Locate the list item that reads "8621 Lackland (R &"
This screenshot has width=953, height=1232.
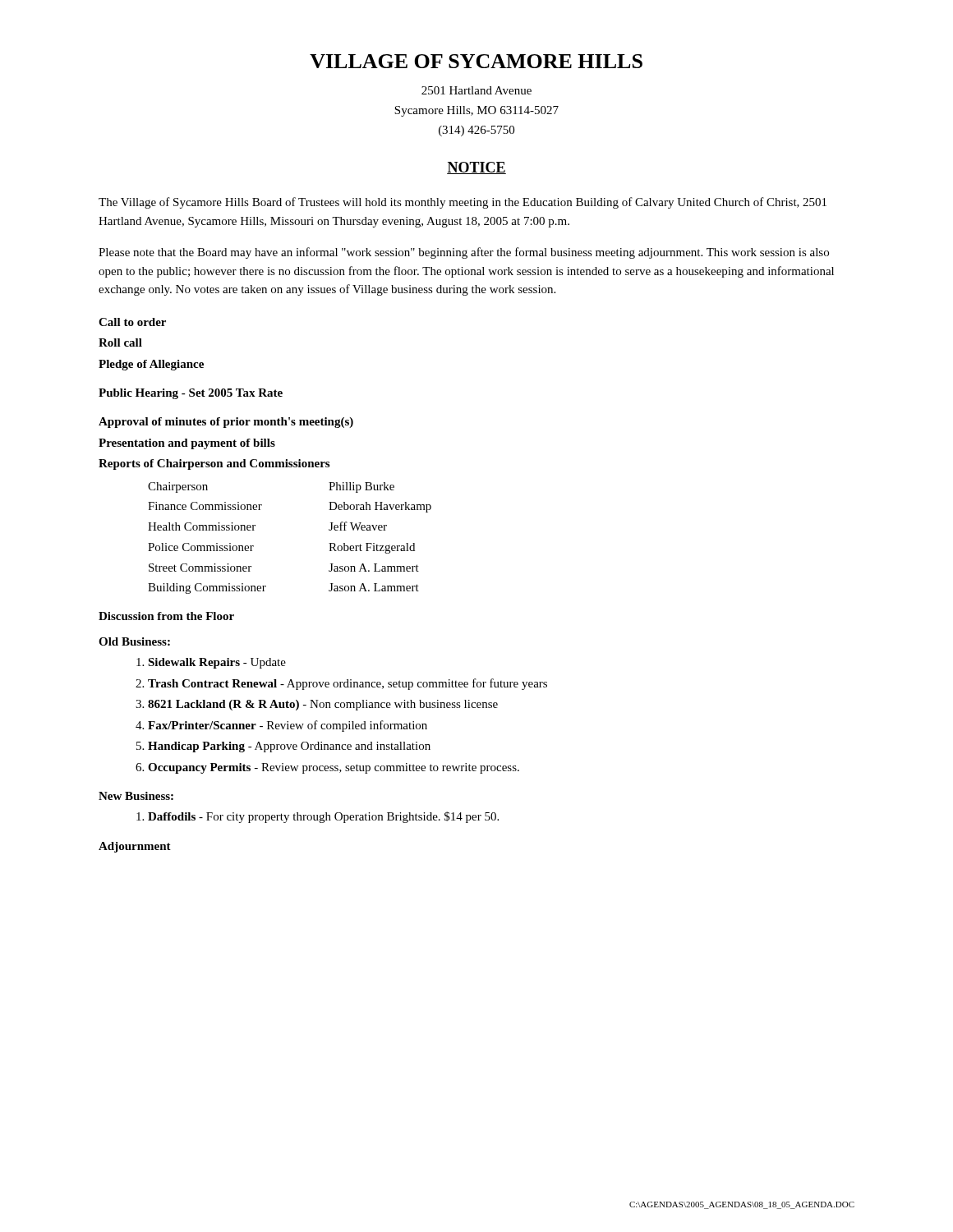pyautogui.click(x=323, y=704)
